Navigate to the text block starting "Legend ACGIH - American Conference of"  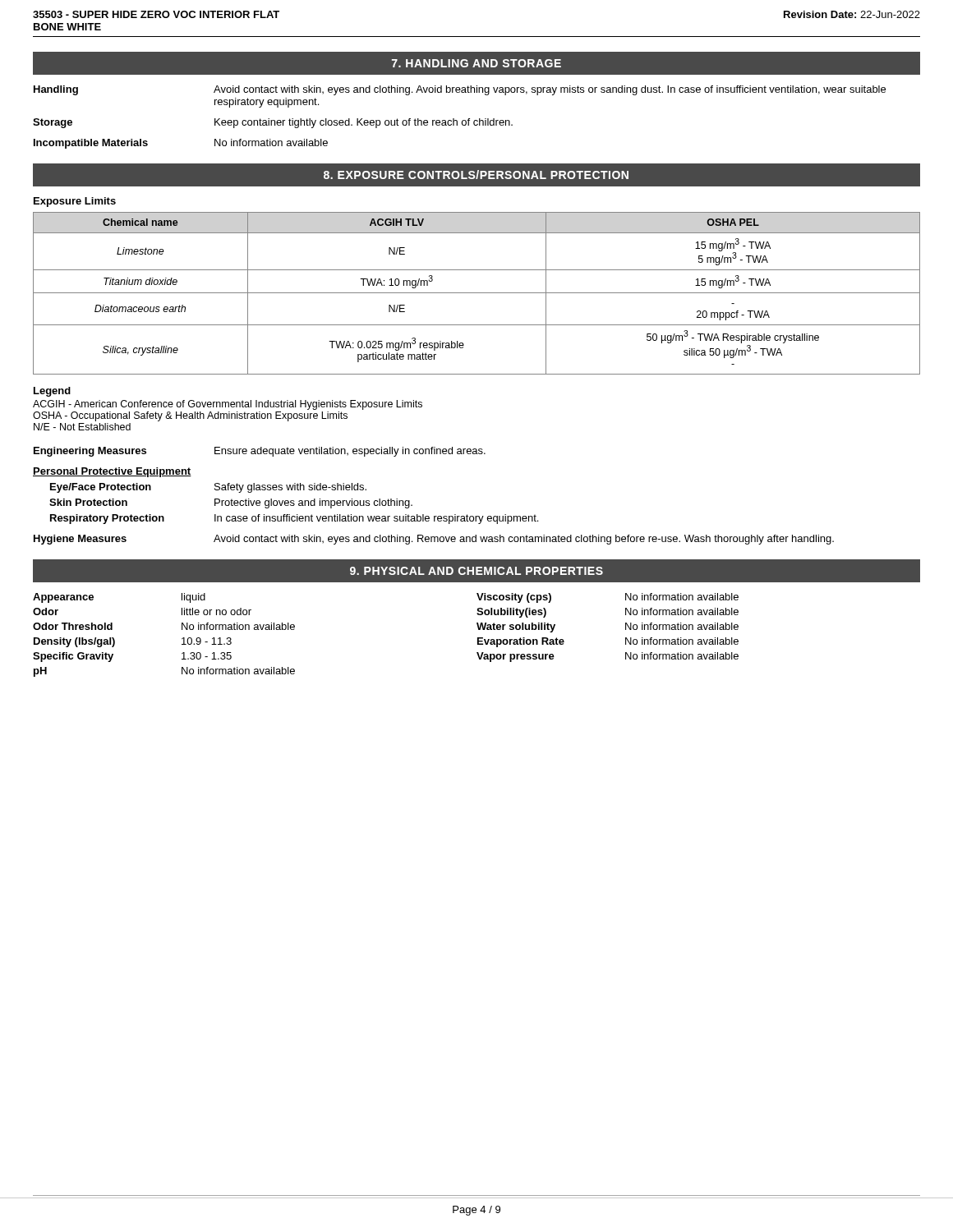(x=52, y=392)
